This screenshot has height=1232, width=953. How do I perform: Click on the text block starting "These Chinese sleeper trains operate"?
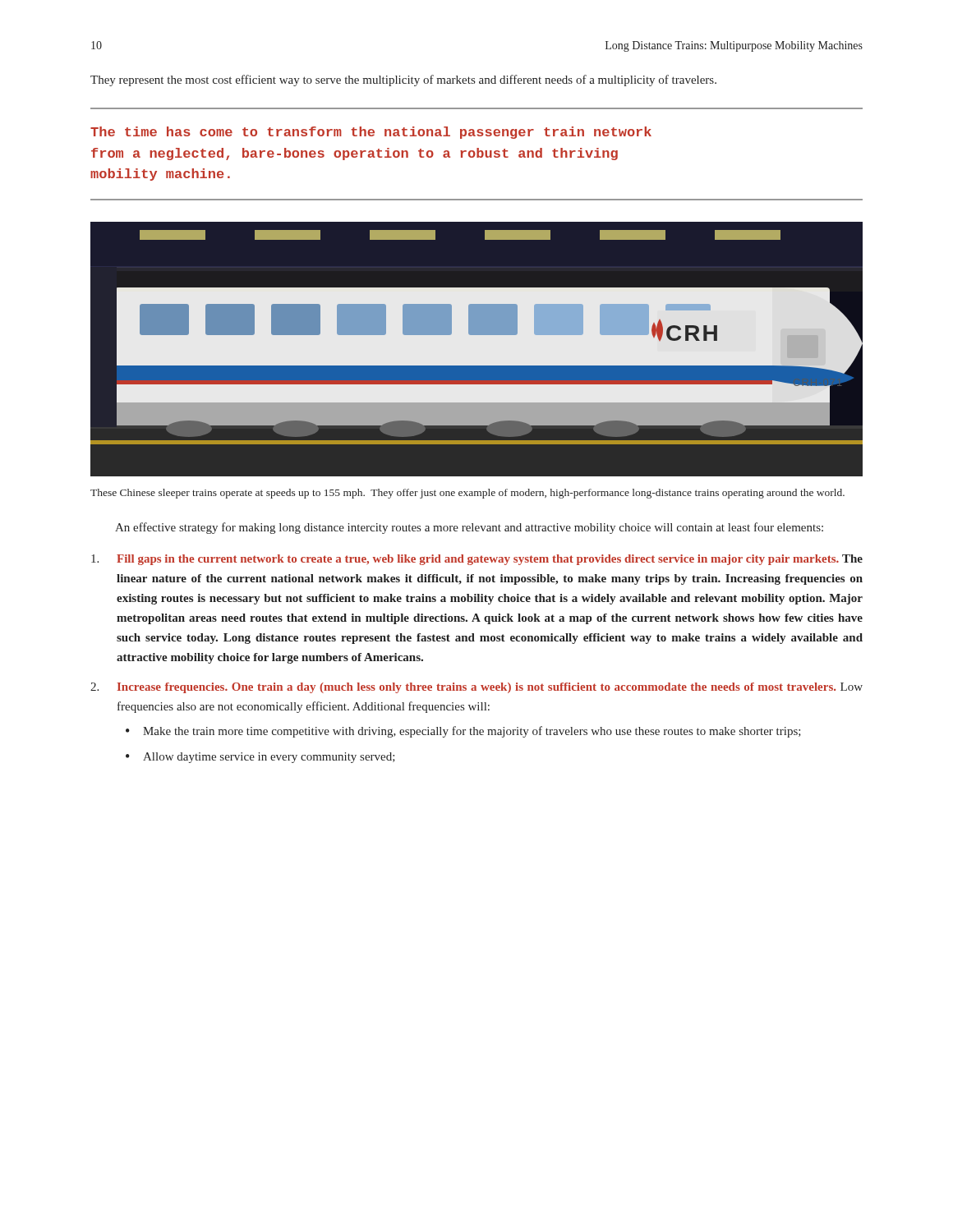pyautogui.click(x=468, y=492)
